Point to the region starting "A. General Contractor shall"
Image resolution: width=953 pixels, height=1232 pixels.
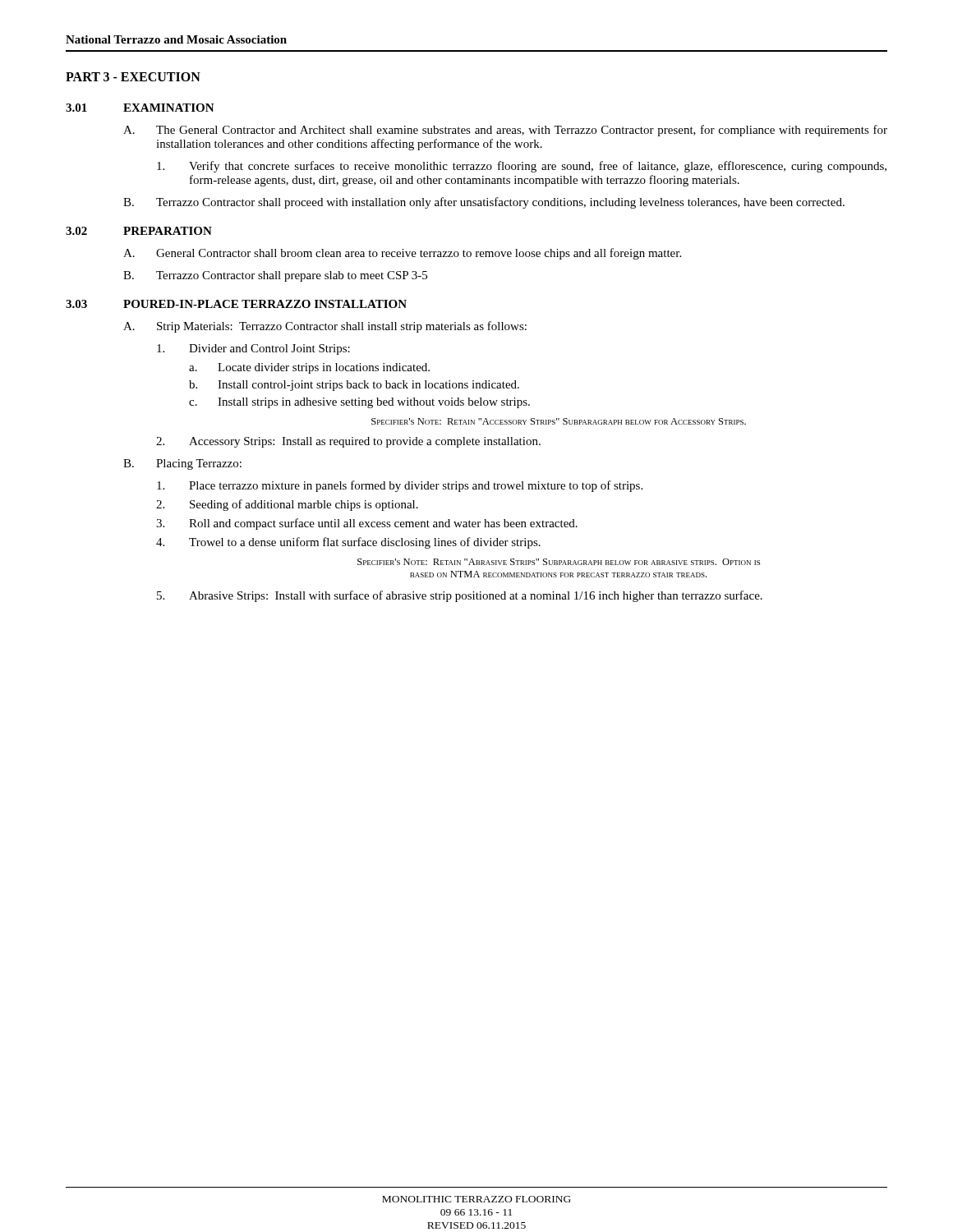coord(505,253)
